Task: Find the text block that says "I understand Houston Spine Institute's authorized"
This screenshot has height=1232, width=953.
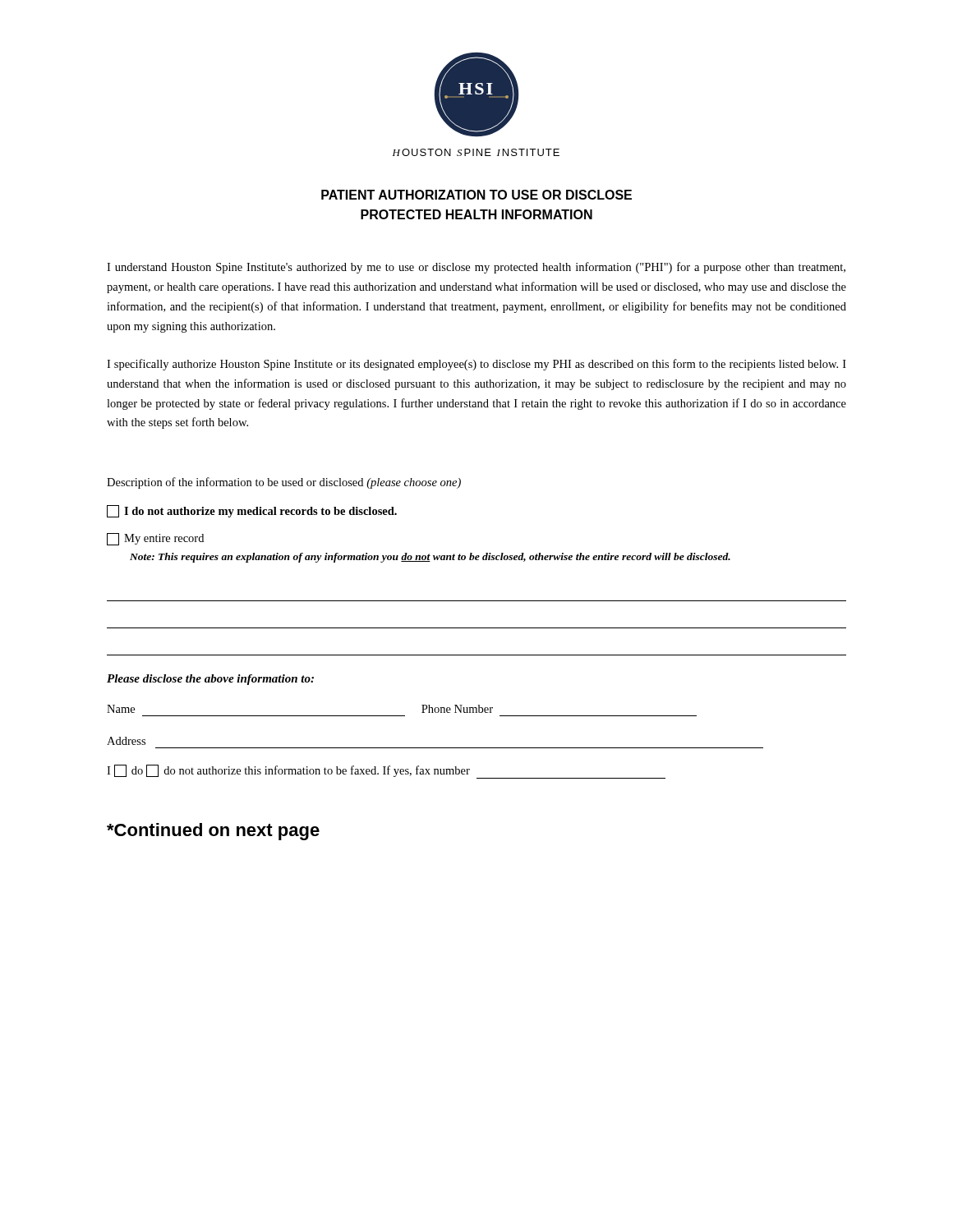Action: (476, 296)
